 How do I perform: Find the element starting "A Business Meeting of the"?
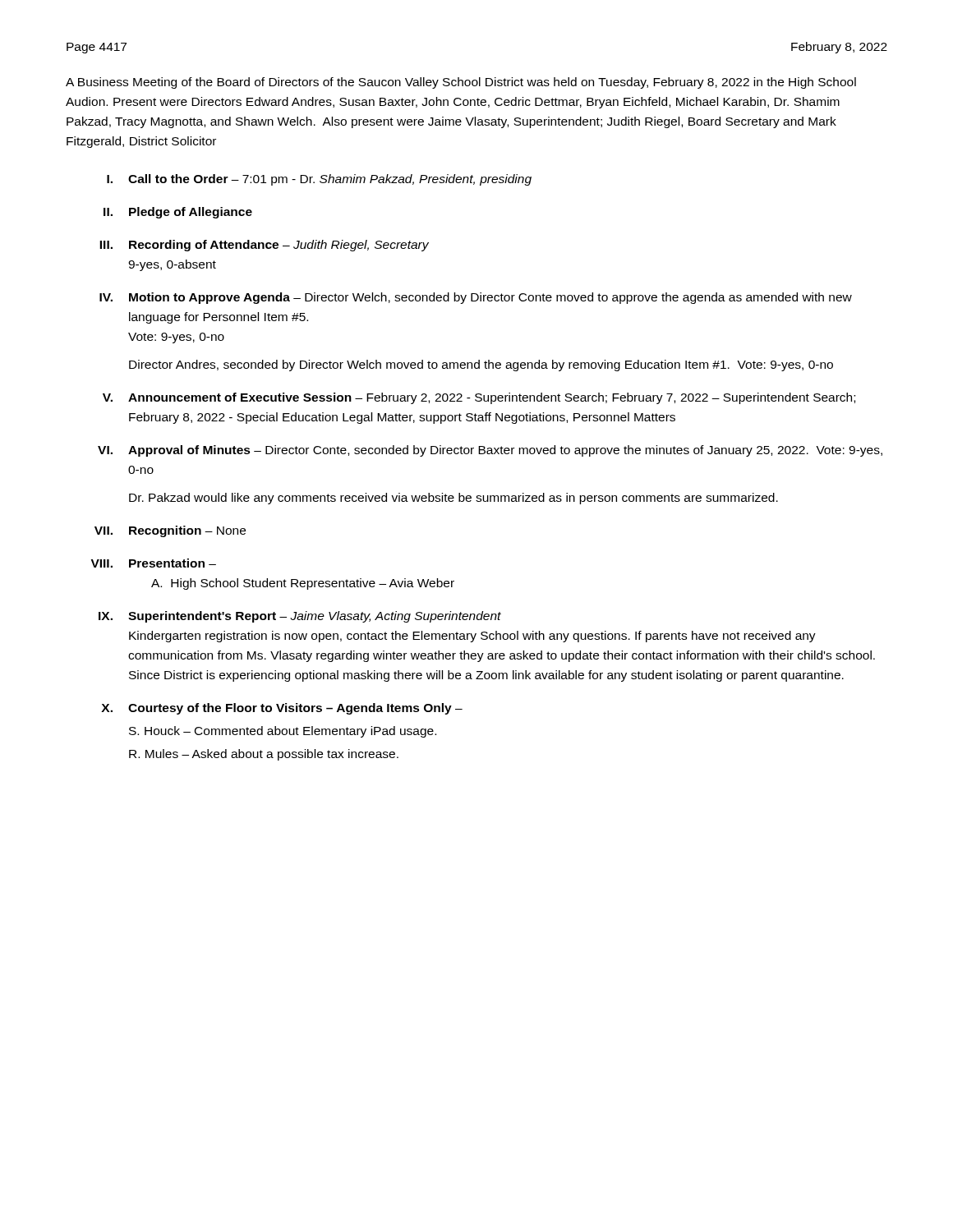(x=461, y=111)
